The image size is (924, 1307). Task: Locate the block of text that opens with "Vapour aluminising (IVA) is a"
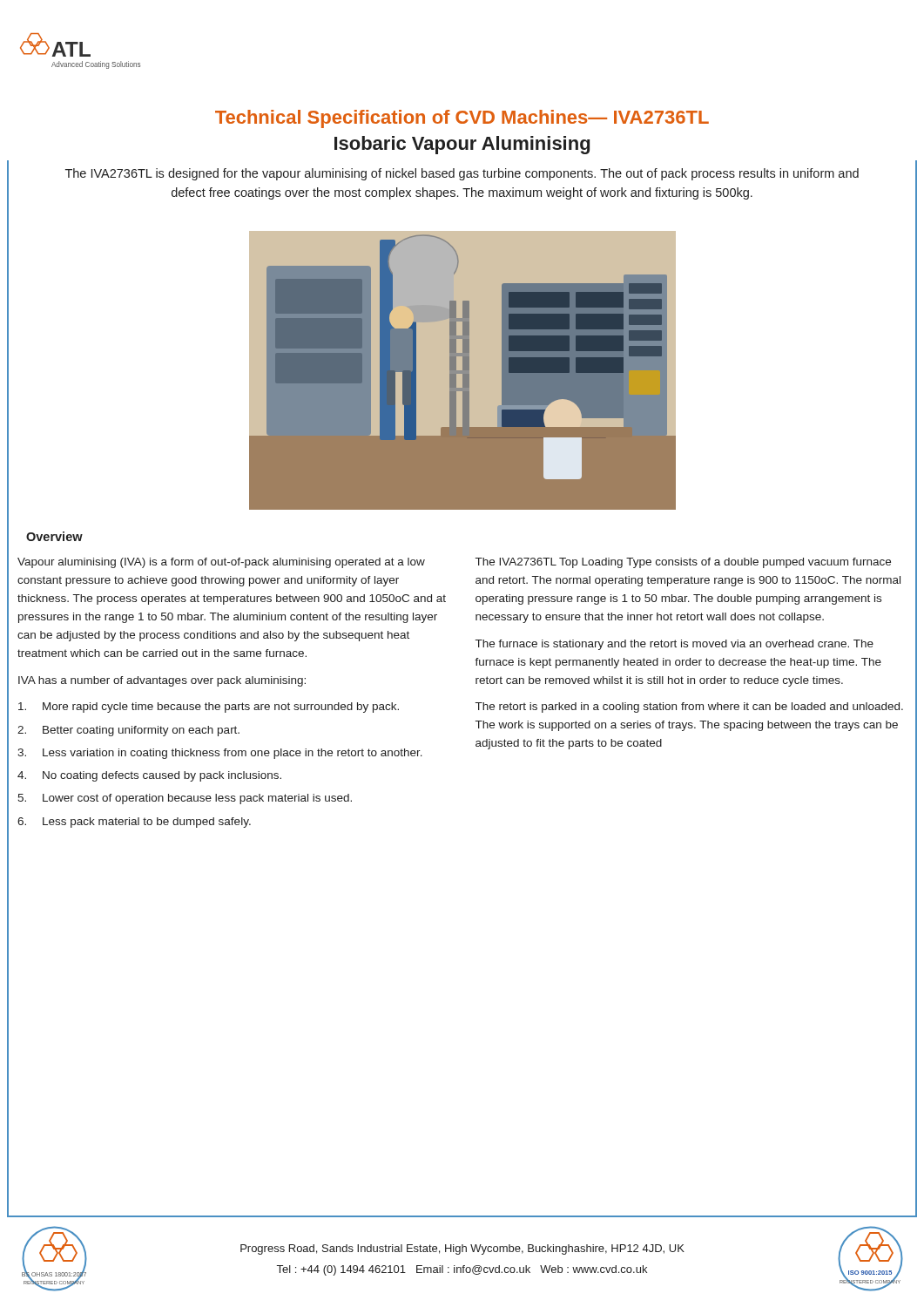[x=233, y=608]
